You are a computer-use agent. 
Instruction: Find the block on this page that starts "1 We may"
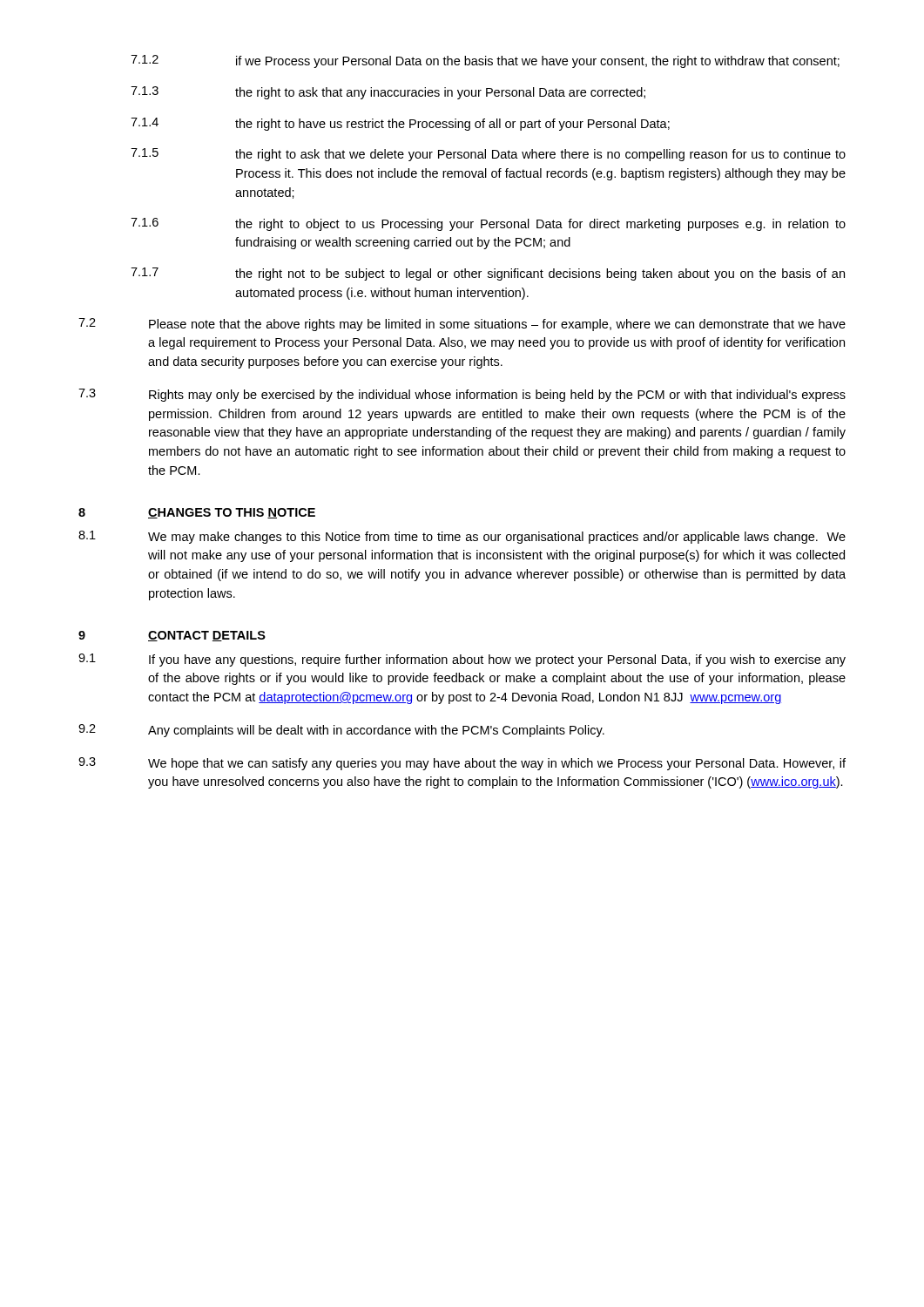coord(462,566)
